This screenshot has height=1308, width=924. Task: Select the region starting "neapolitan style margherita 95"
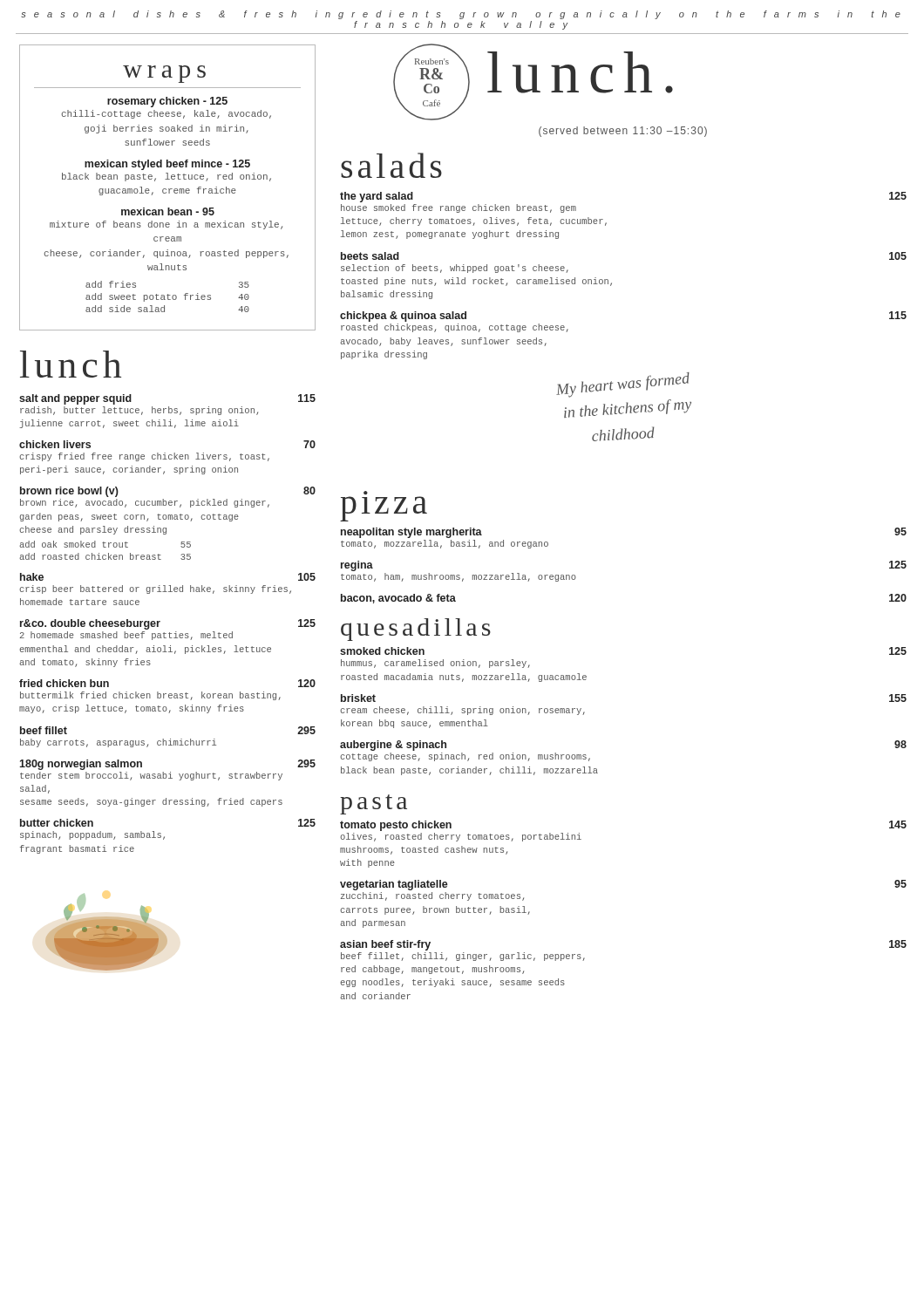414,532
